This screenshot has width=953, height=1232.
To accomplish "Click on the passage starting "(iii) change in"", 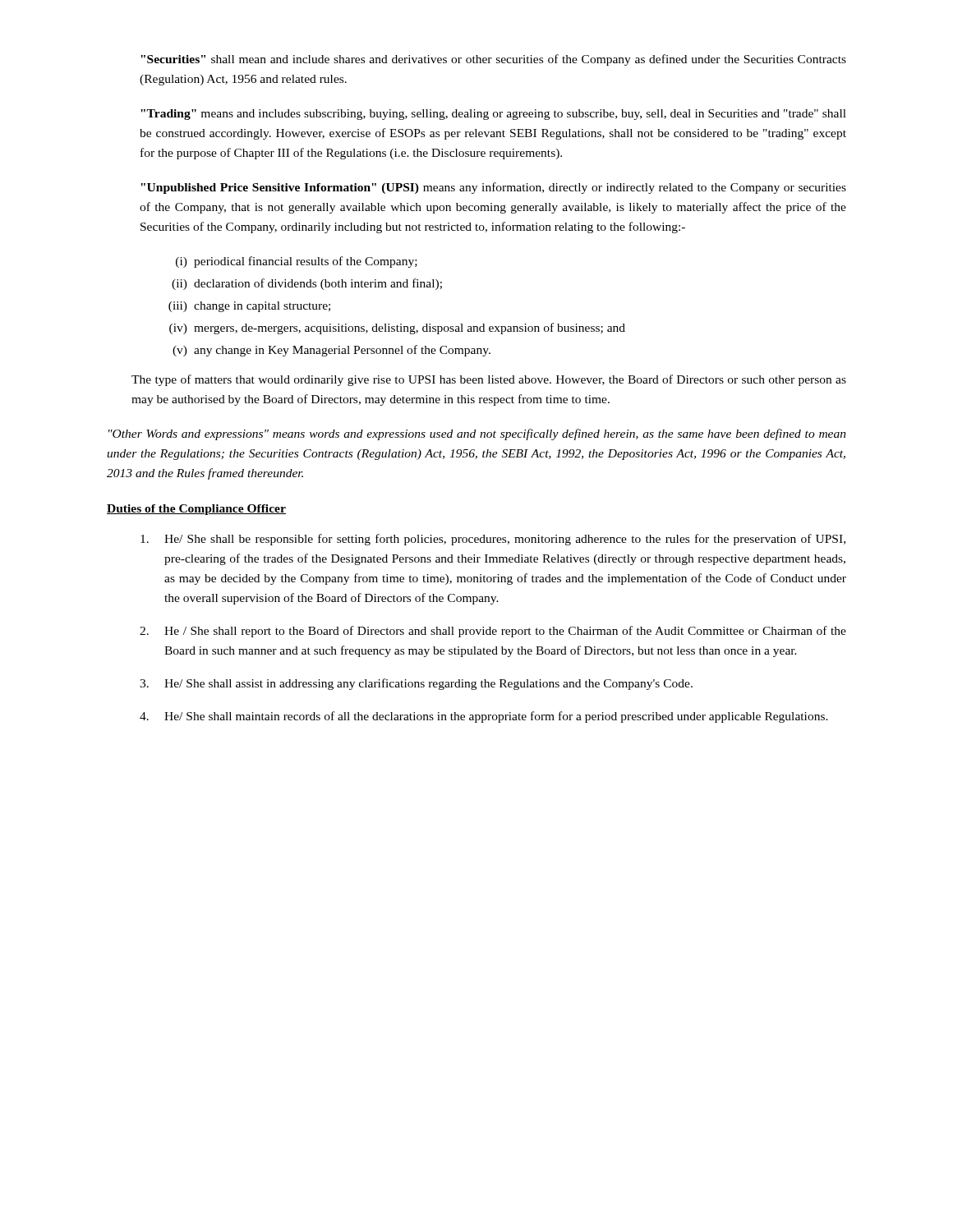I will pyautogui.click(x=249, y=307).
